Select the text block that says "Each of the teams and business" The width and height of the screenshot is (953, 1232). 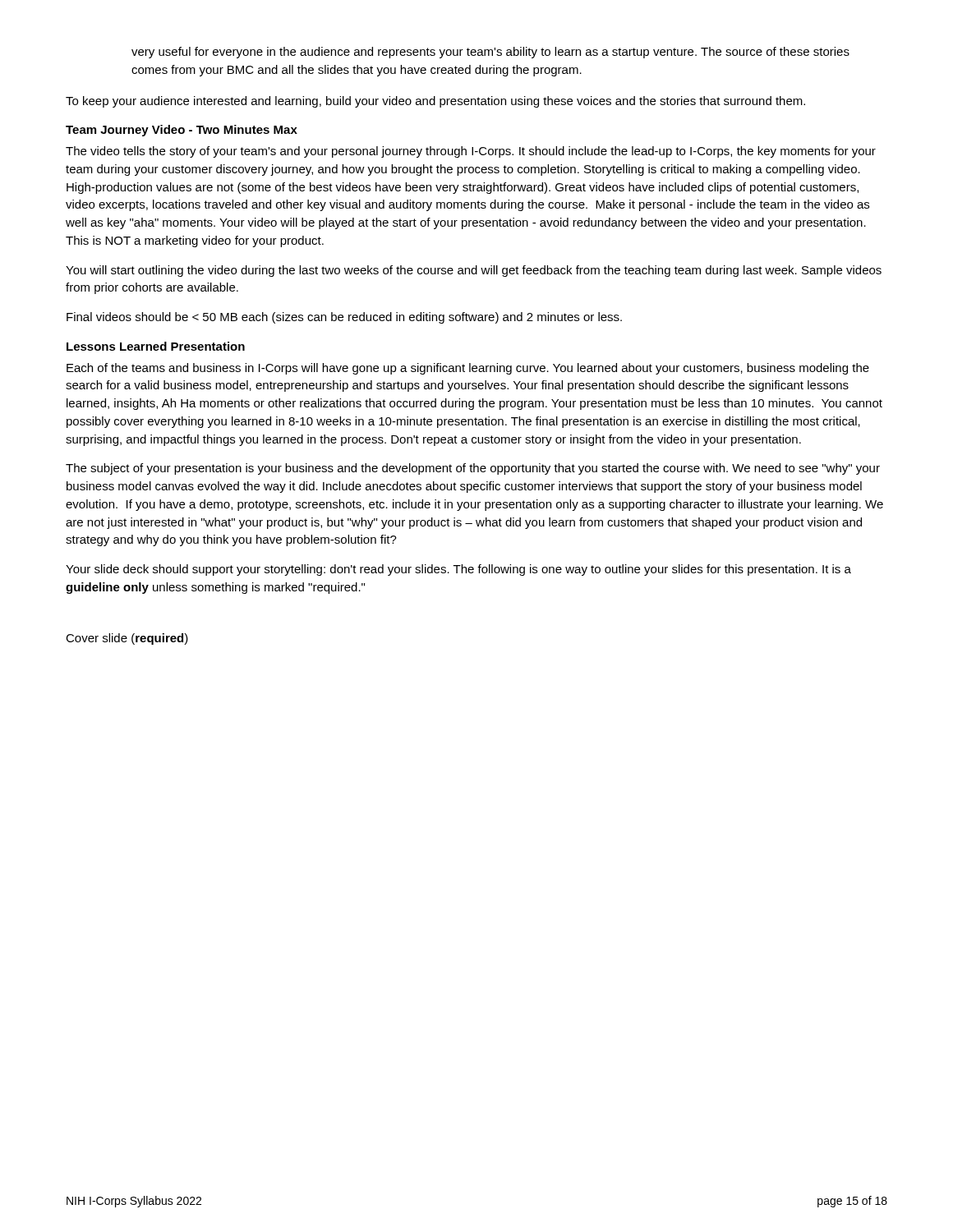[474, 403]
